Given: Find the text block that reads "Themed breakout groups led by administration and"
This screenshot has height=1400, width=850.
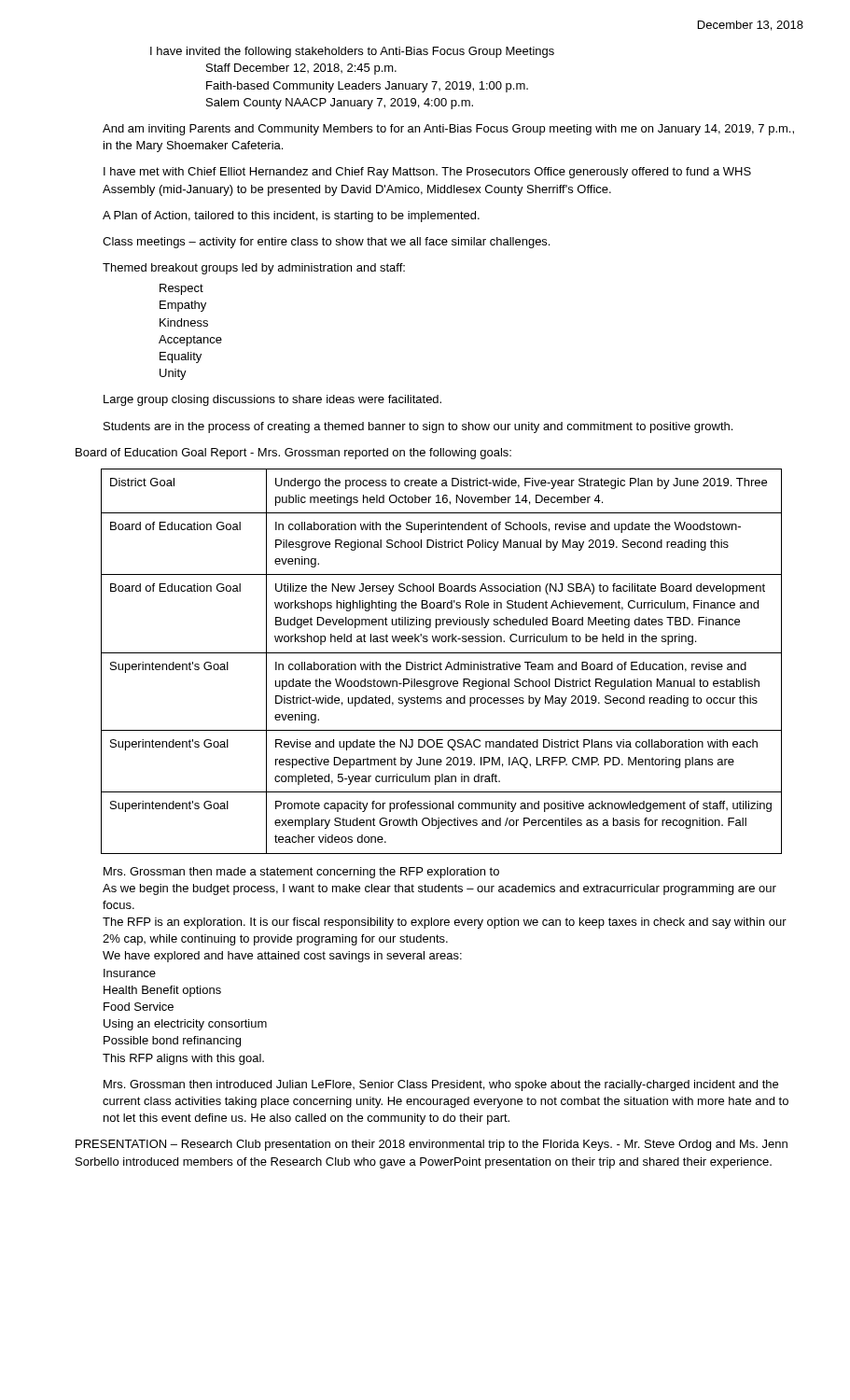Looking at the screenshot, I should (254, 267).
